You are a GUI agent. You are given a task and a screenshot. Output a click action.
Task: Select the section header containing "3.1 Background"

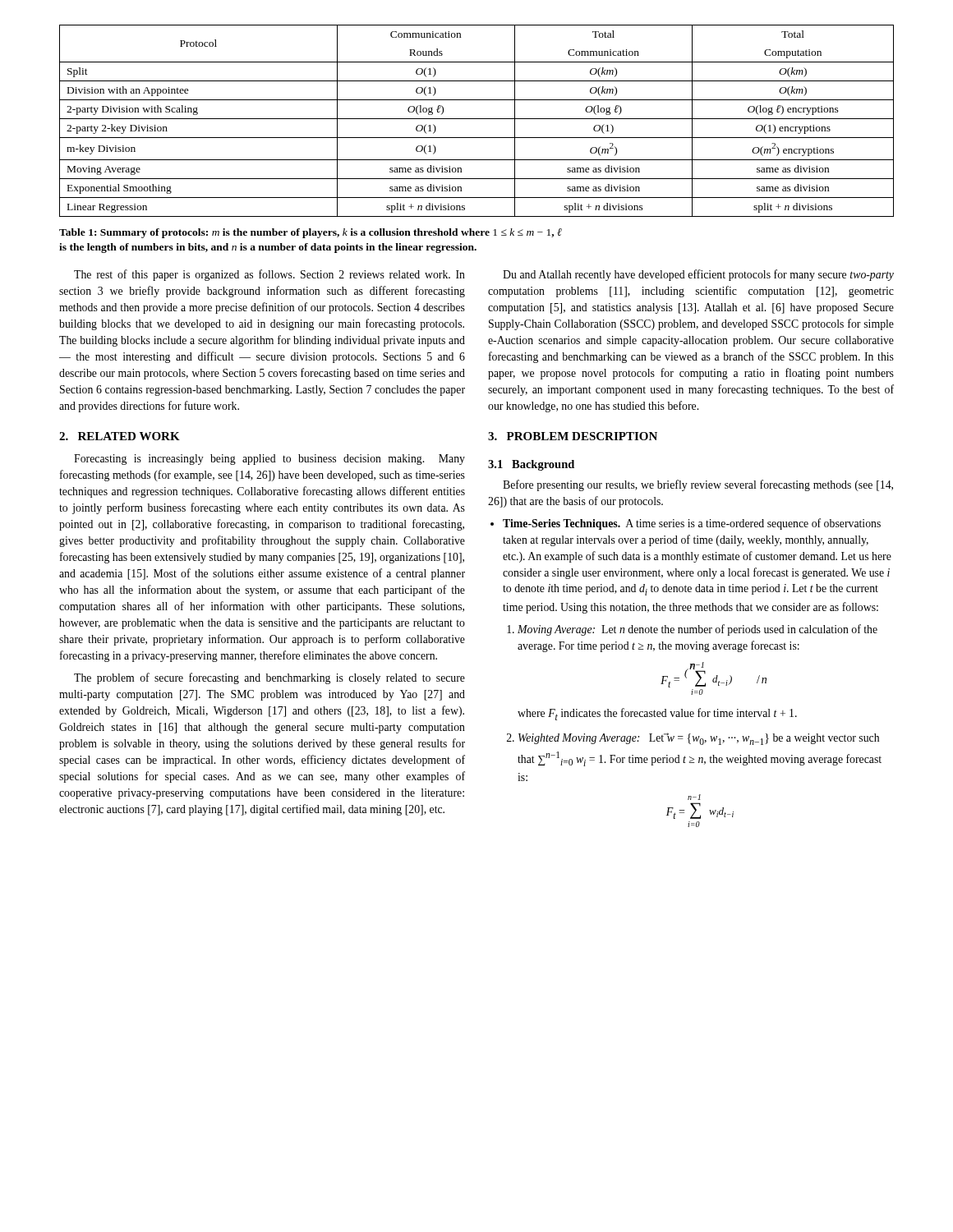coord(531,464)
